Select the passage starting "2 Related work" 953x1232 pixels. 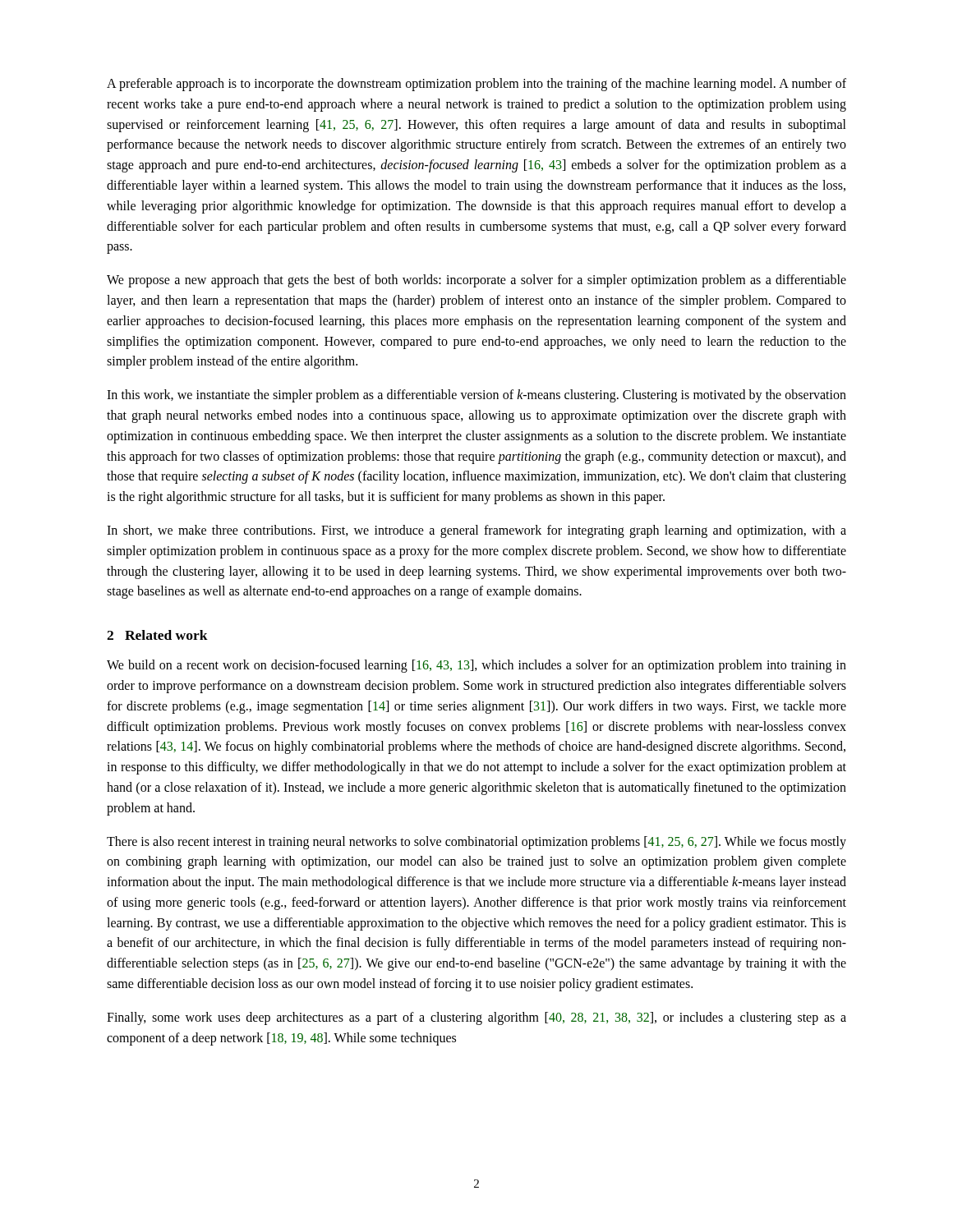(157, 635)
